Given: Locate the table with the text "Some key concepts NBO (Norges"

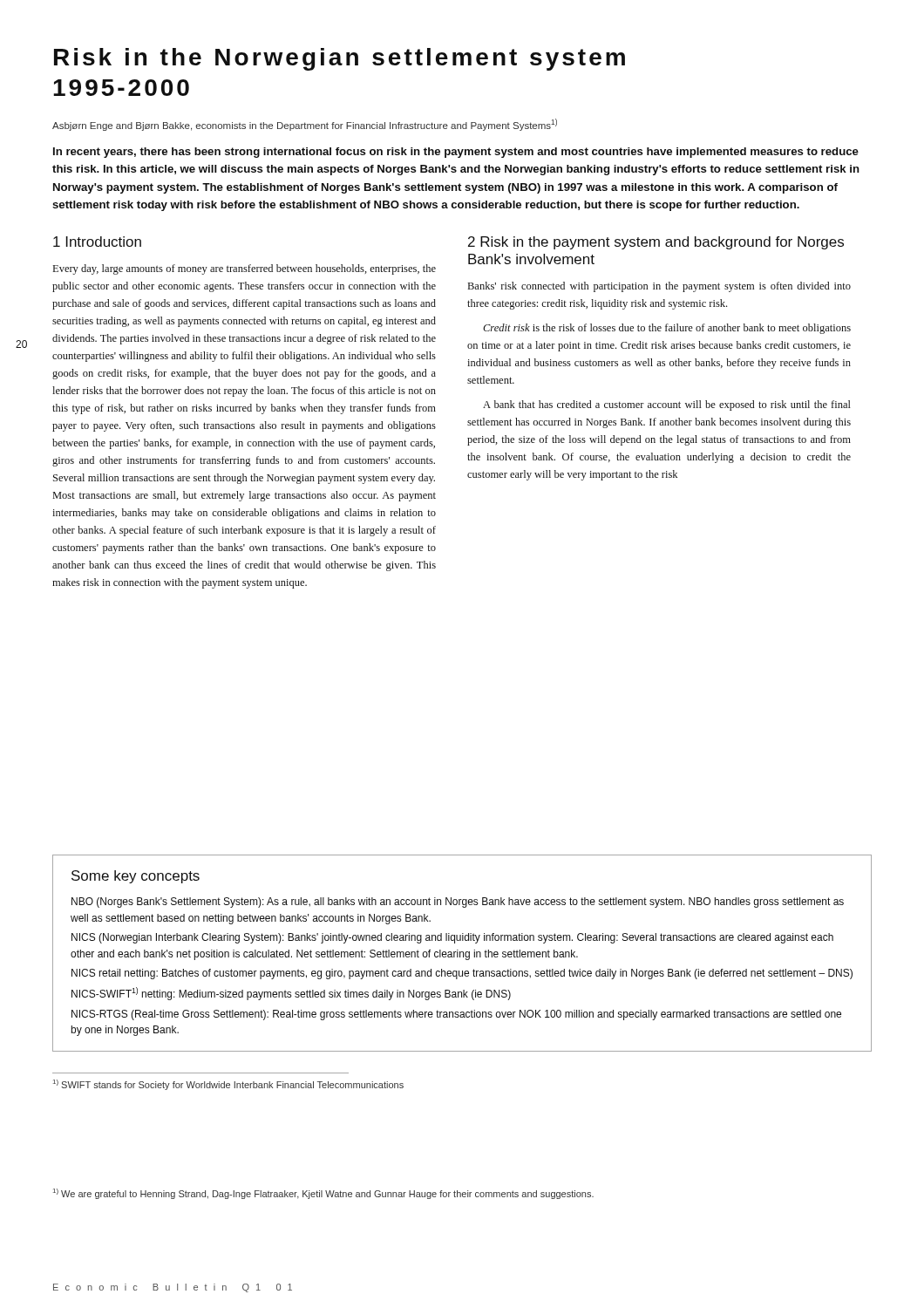Looking at the screenshot, I should 462,953.
